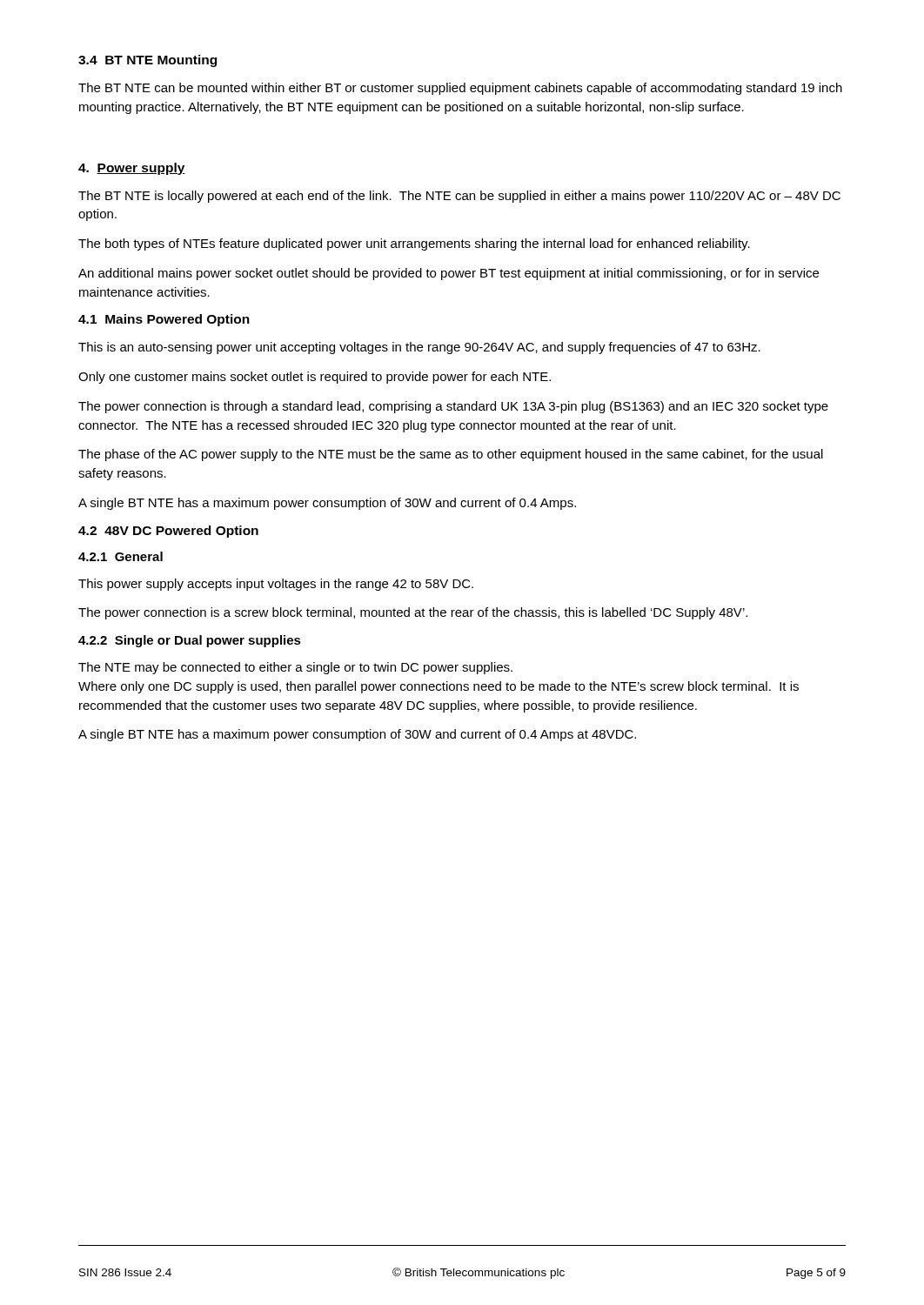Point to the block beginning "This power supply"
Screen dimensions: 1305x924
(462, 583)
